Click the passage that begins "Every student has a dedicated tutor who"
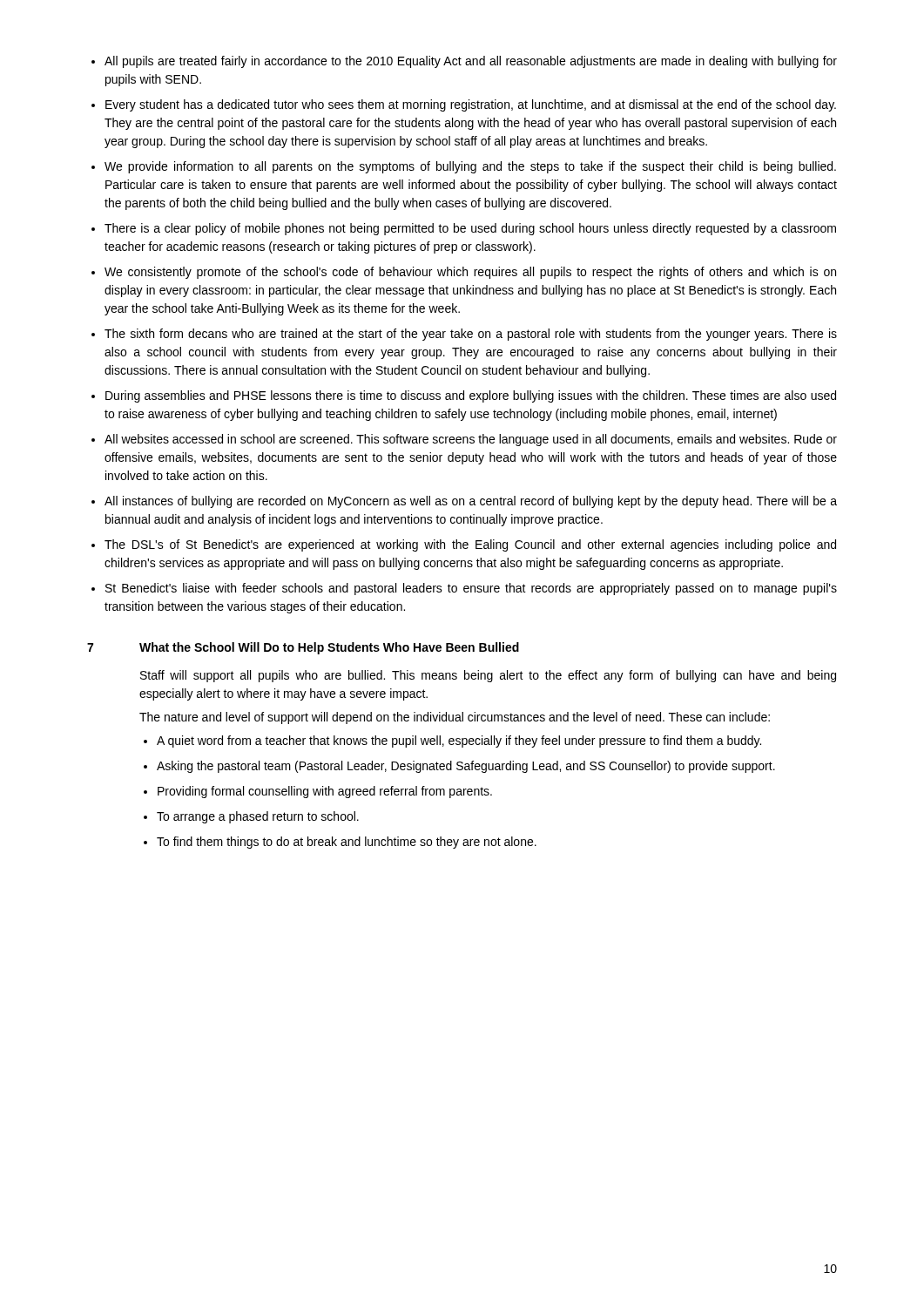924x1307 pixels. click(471, 123)
